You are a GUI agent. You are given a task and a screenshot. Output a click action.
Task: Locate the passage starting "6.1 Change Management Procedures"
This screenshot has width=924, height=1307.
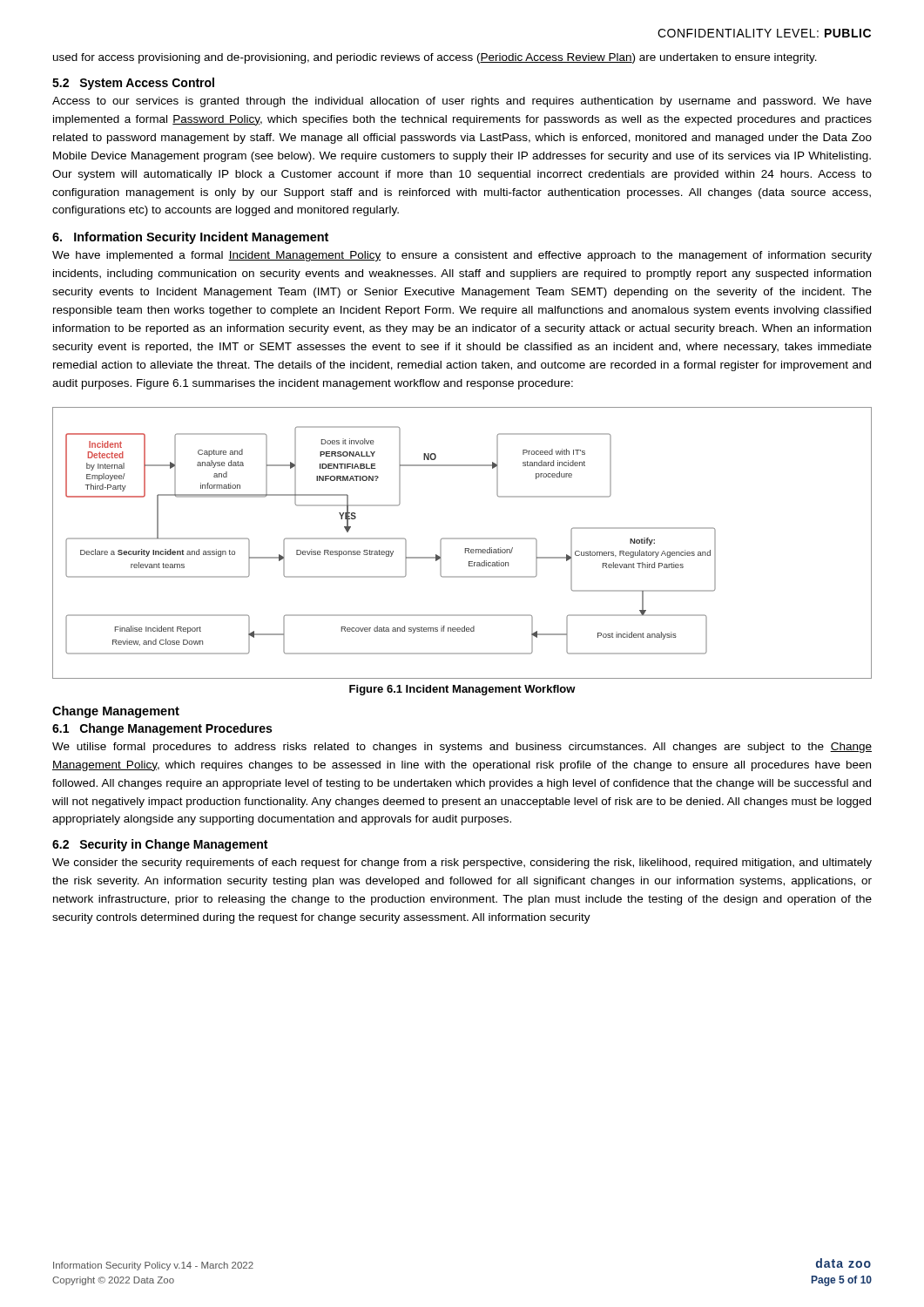click(x=162, y=728)
